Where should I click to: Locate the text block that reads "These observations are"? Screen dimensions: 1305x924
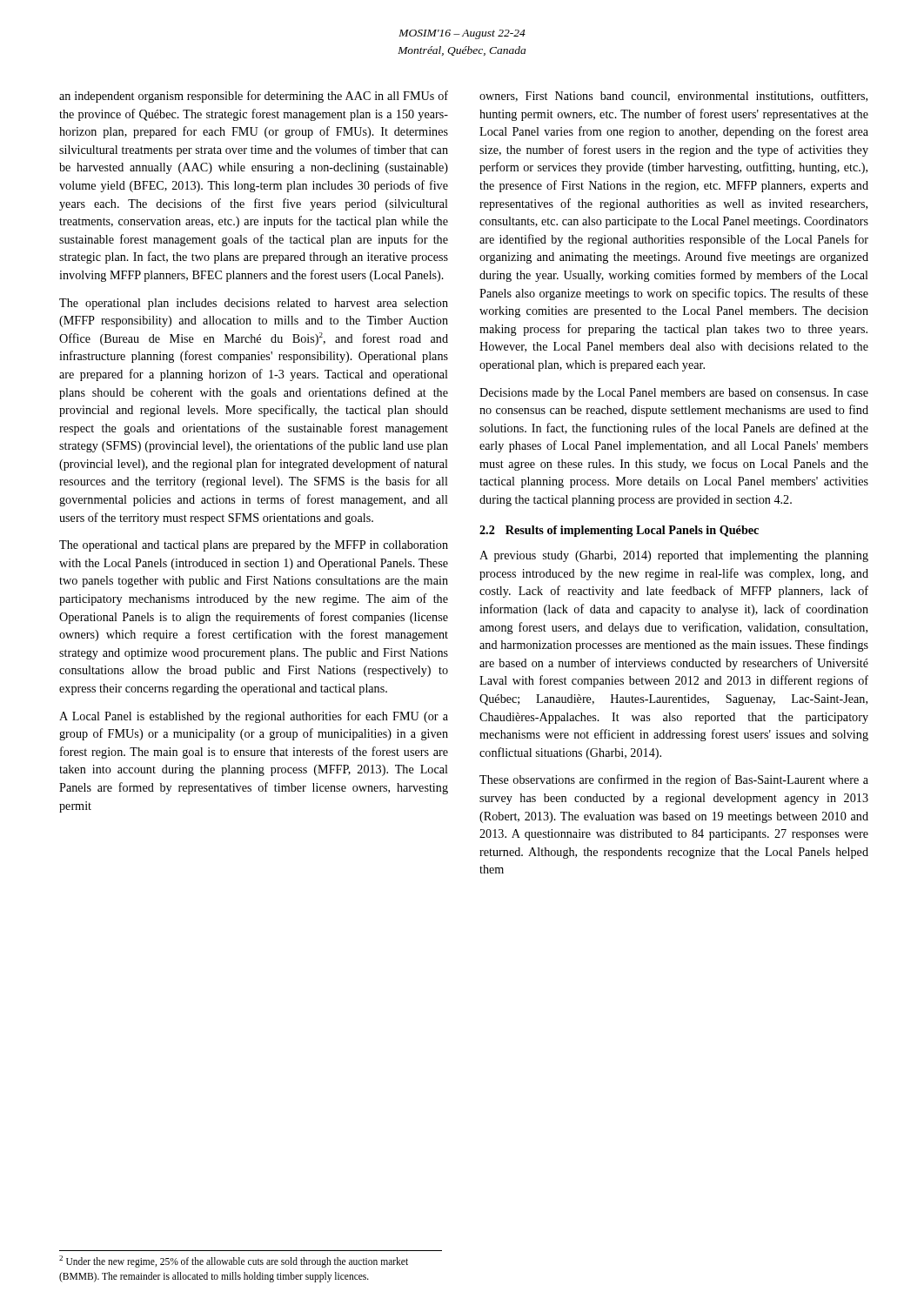point(674,825)
